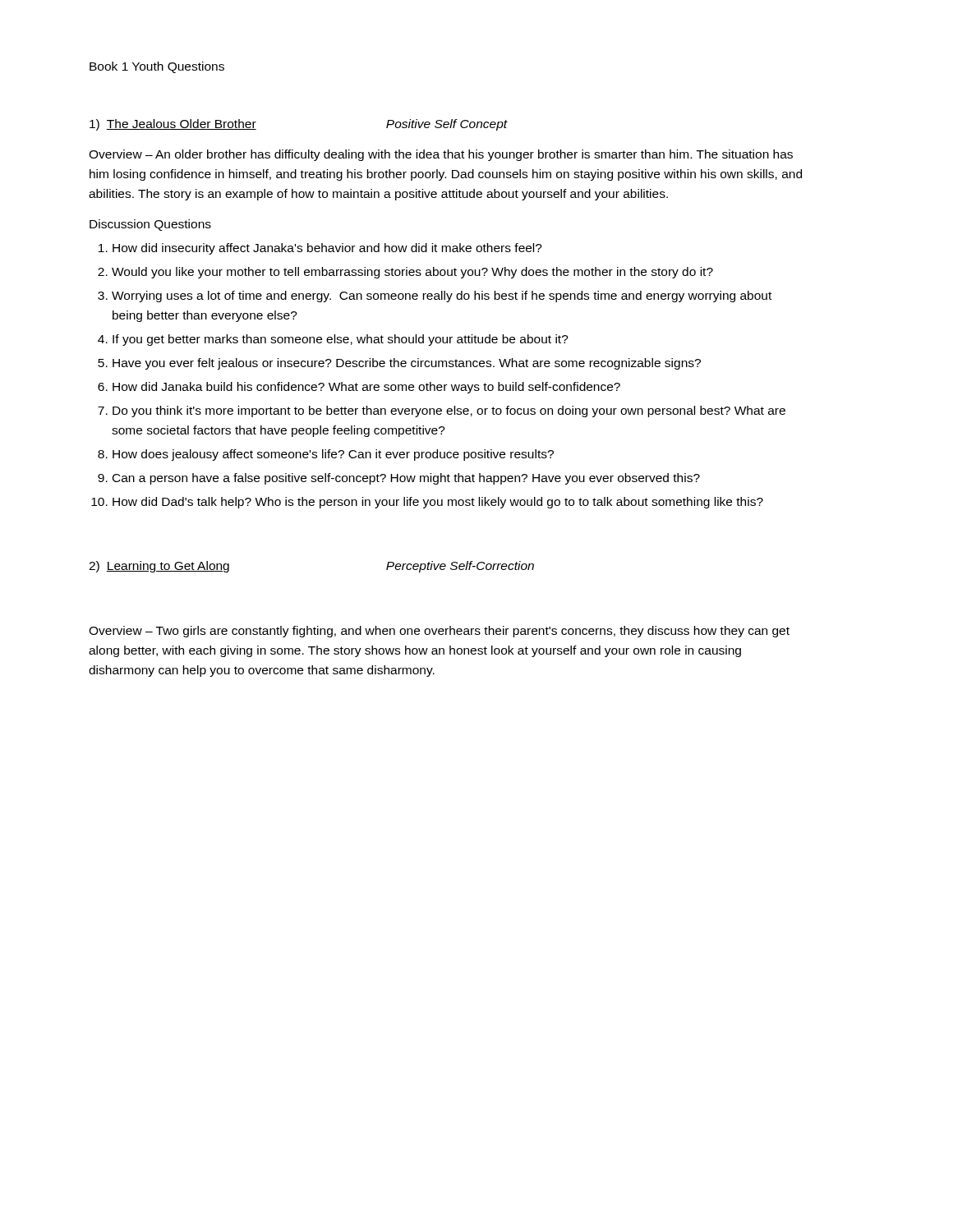The image size is (953, 1232).
Task: Find the section header that says "Discussion Questions"
Action: 150,224
